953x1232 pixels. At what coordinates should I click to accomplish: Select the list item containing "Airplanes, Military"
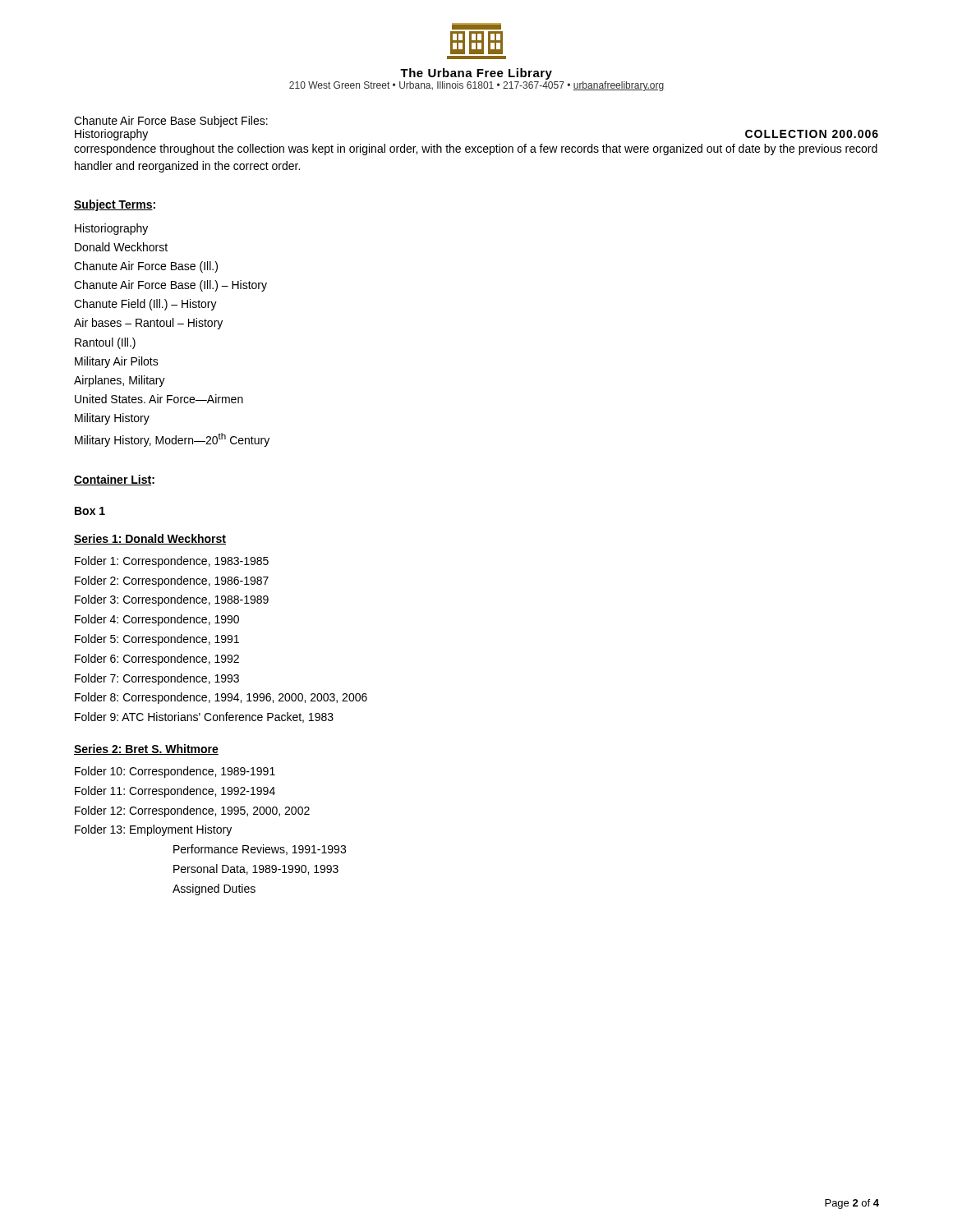(x=119, y=380)
